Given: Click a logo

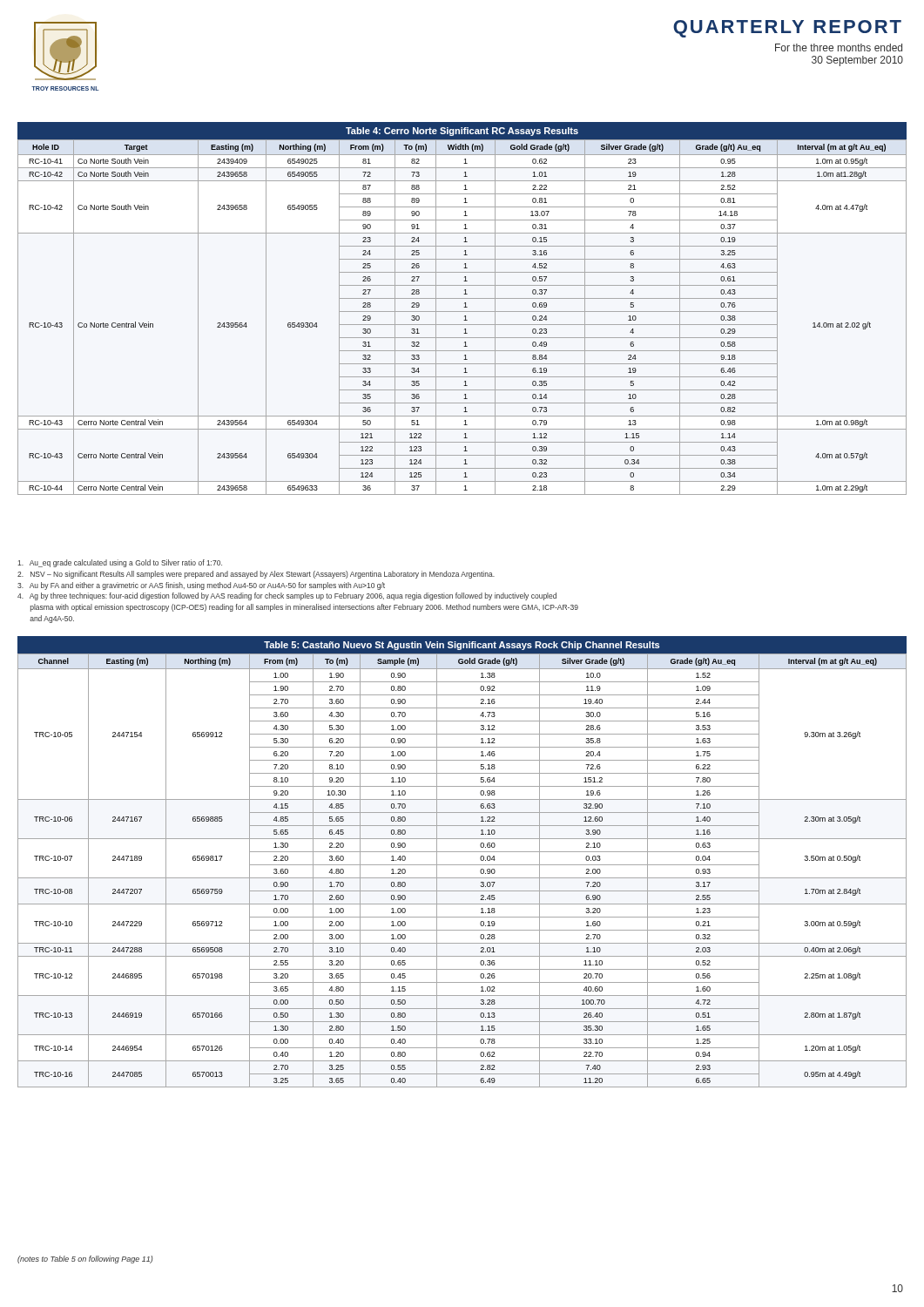Looking at the screenshot, I should click(74, 62).
